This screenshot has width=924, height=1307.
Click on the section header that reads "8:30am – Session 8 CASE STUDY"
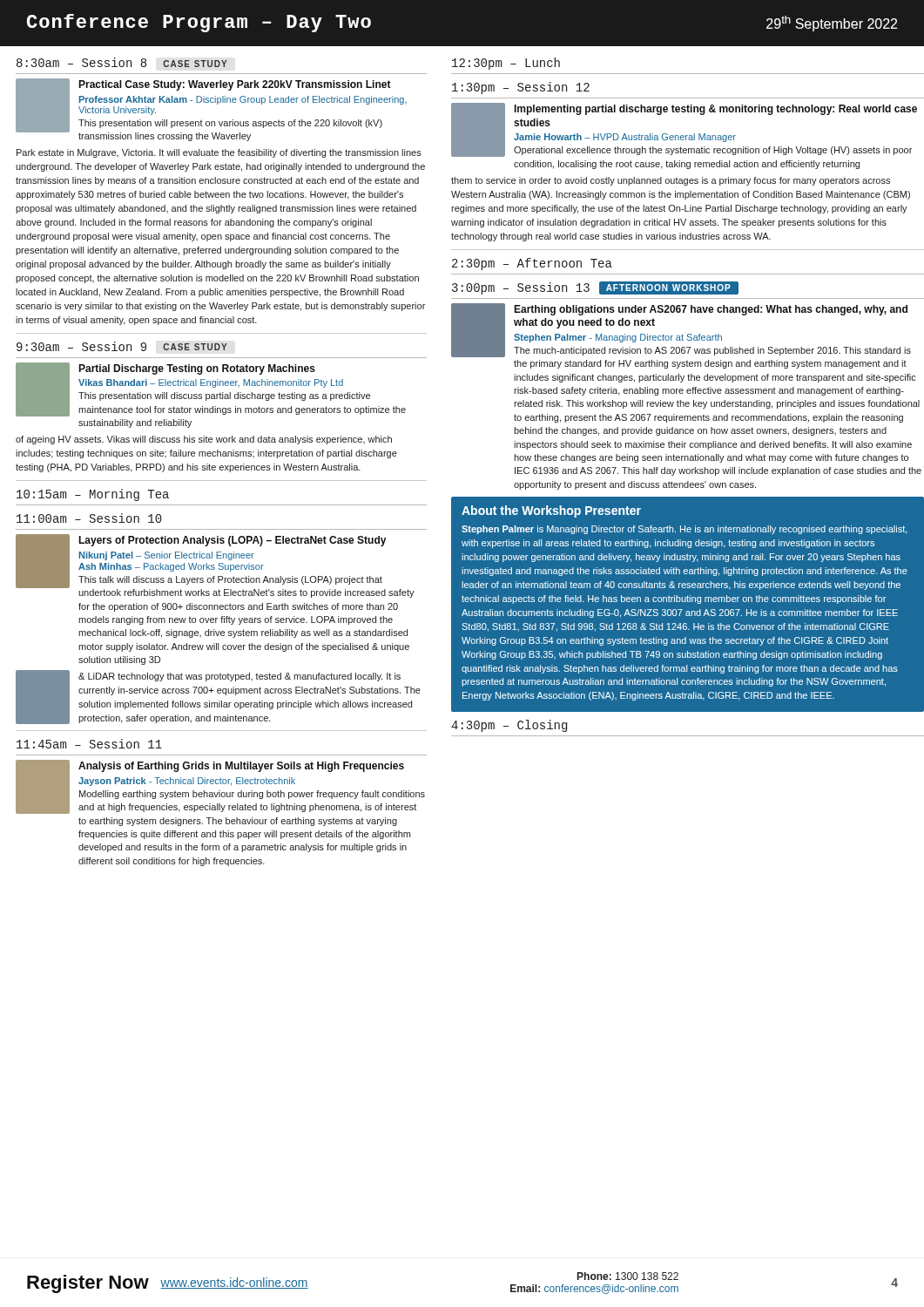pos(125,64)
